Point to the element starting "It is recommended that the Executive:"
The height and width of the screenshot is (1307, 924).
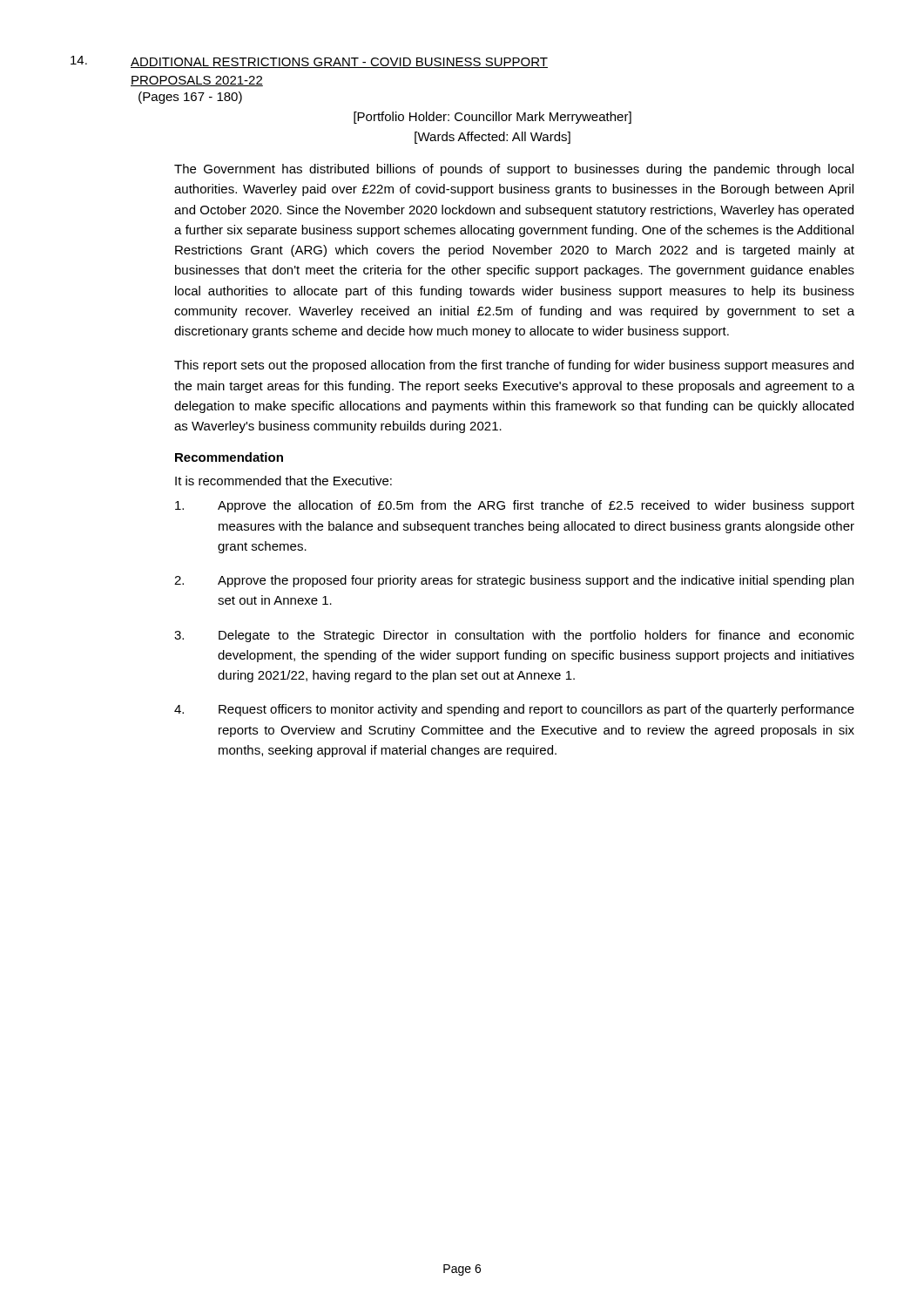pos(283,481)
